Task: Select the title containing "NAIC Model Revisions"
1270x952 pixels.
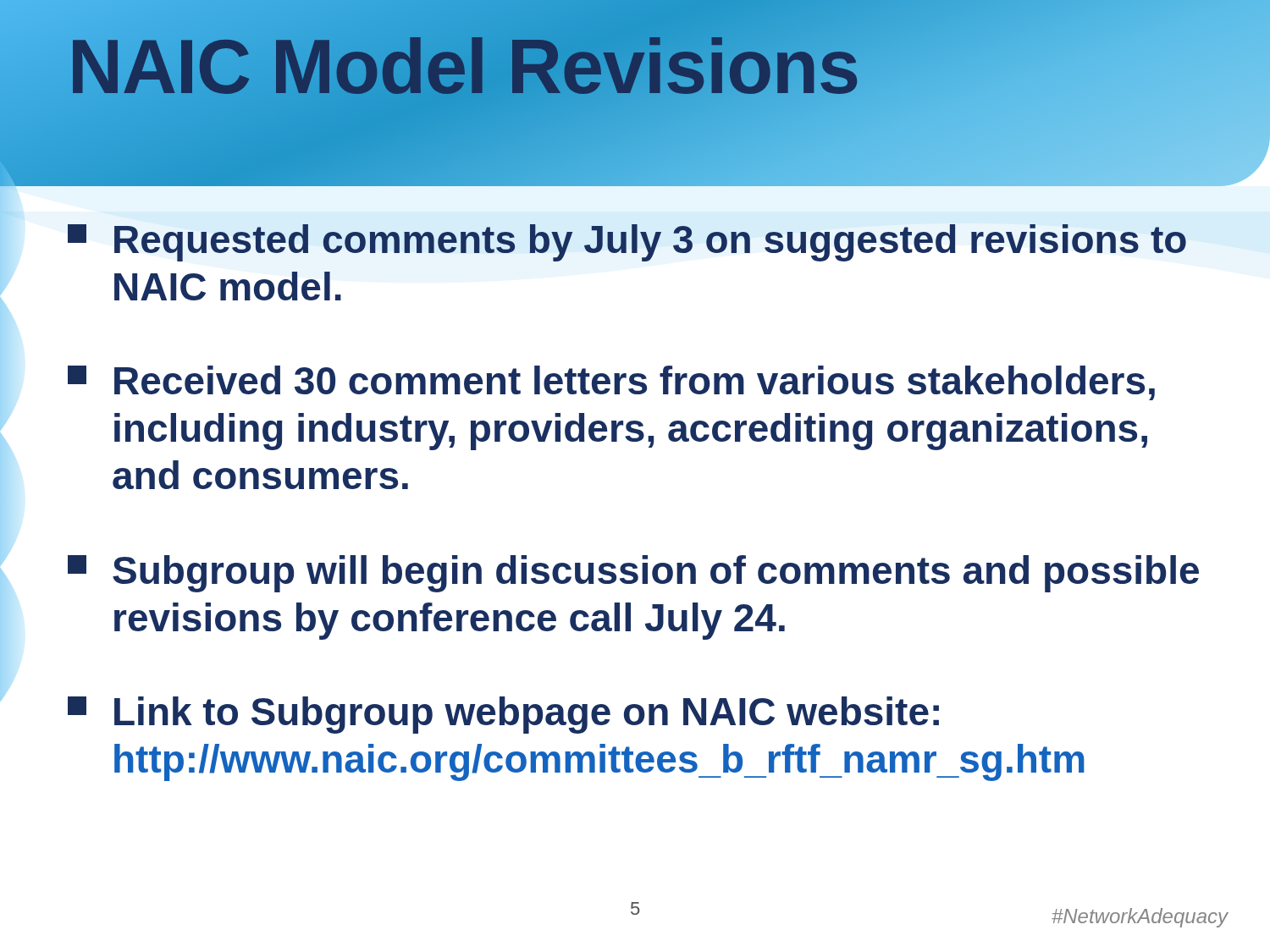Action: click(x=635, y=67)
